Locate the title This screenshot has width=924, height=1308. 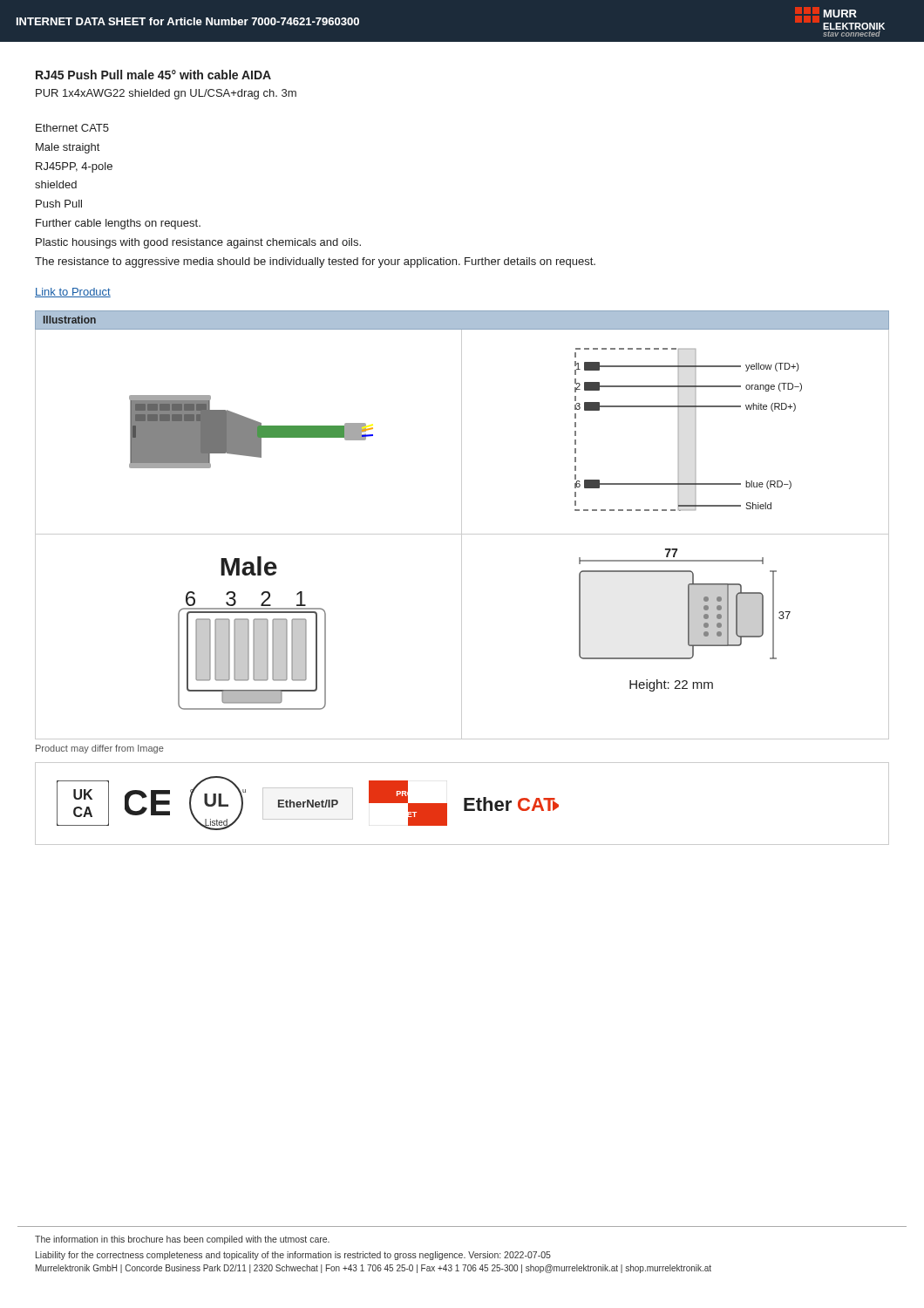153,75
